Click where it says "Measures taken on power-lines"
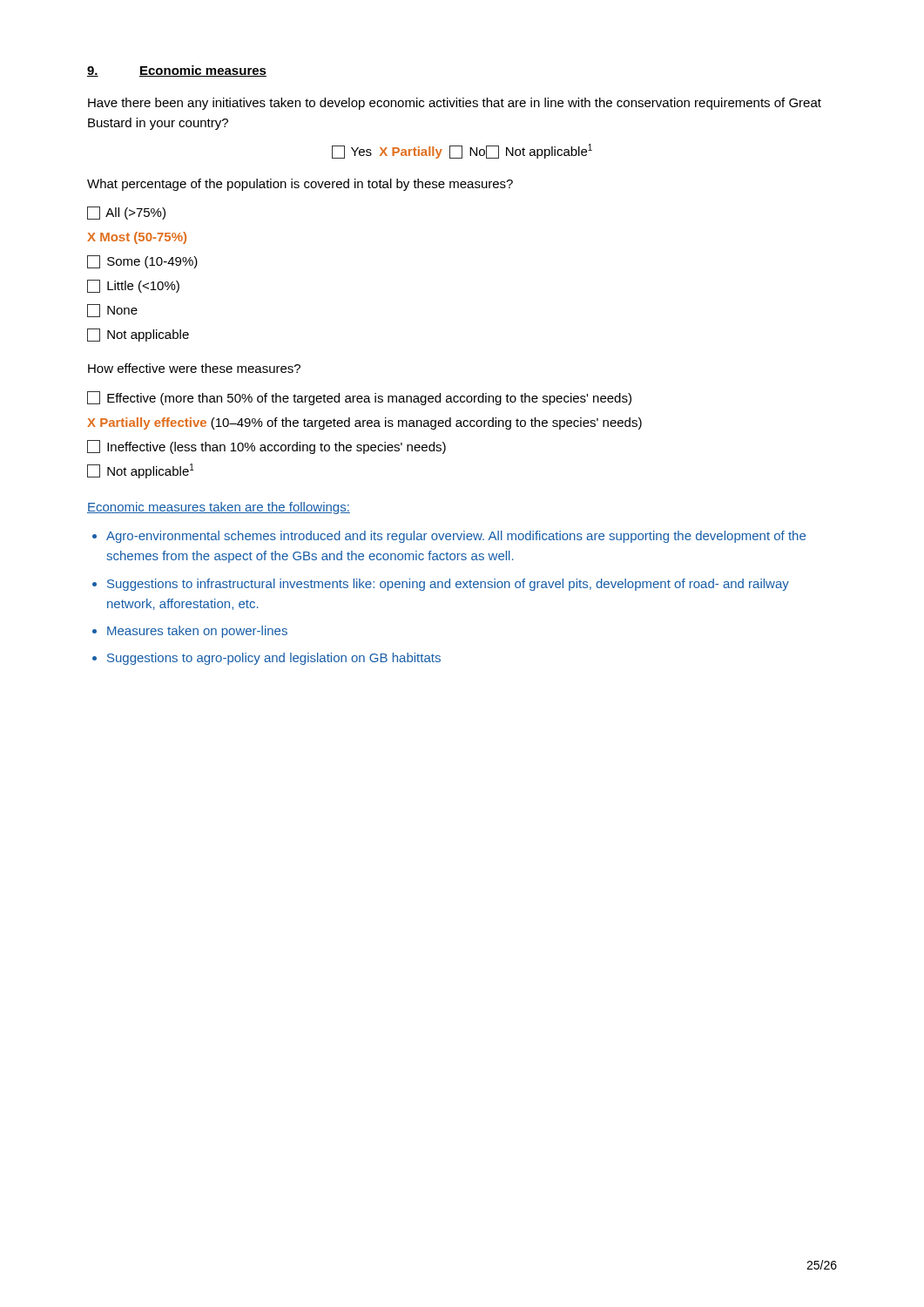Image resolution: width=924 pixels, height=1307 pixels. [197, 630]
